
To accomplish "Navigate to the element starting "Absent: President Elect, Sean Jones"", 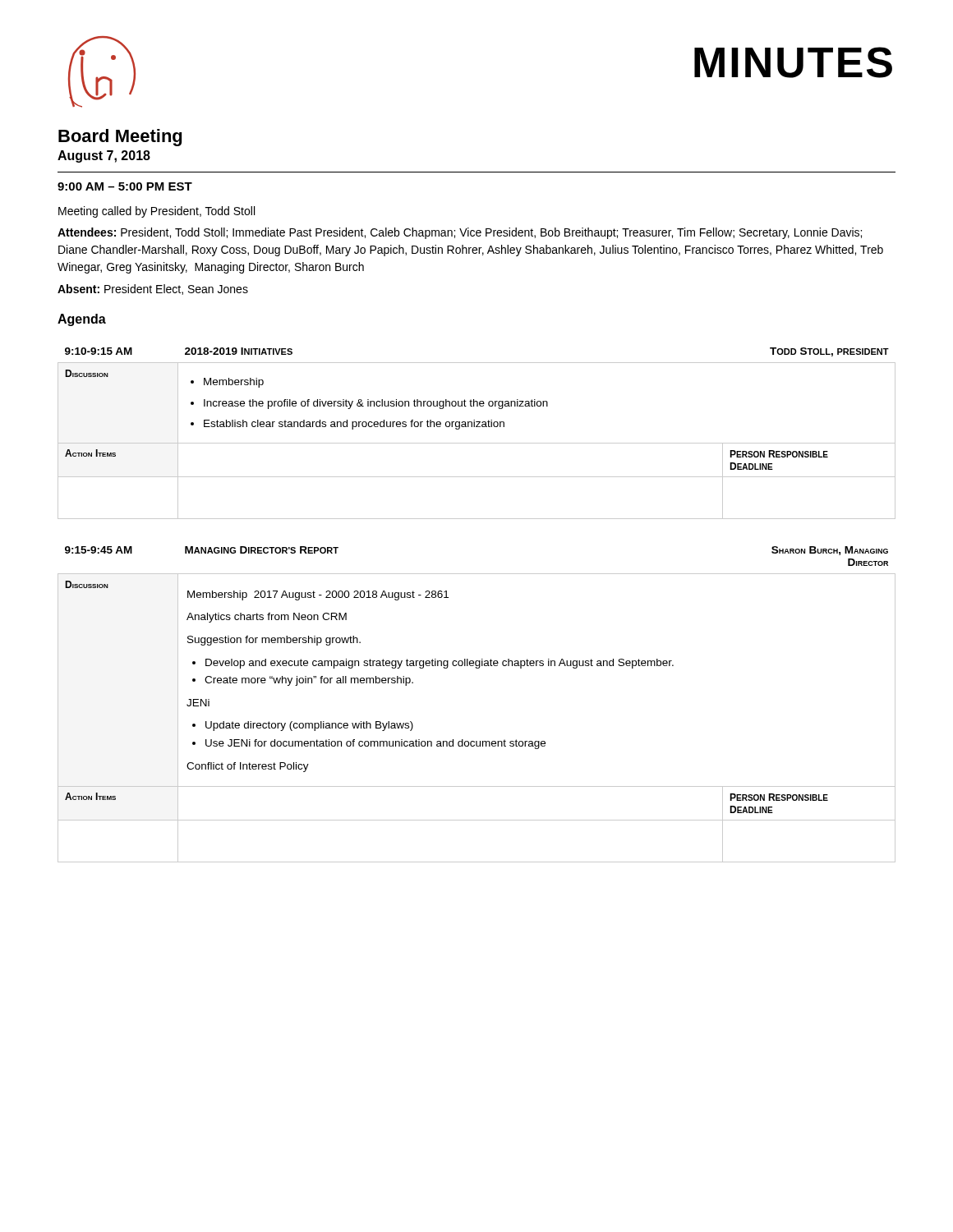I will [153, 289].
